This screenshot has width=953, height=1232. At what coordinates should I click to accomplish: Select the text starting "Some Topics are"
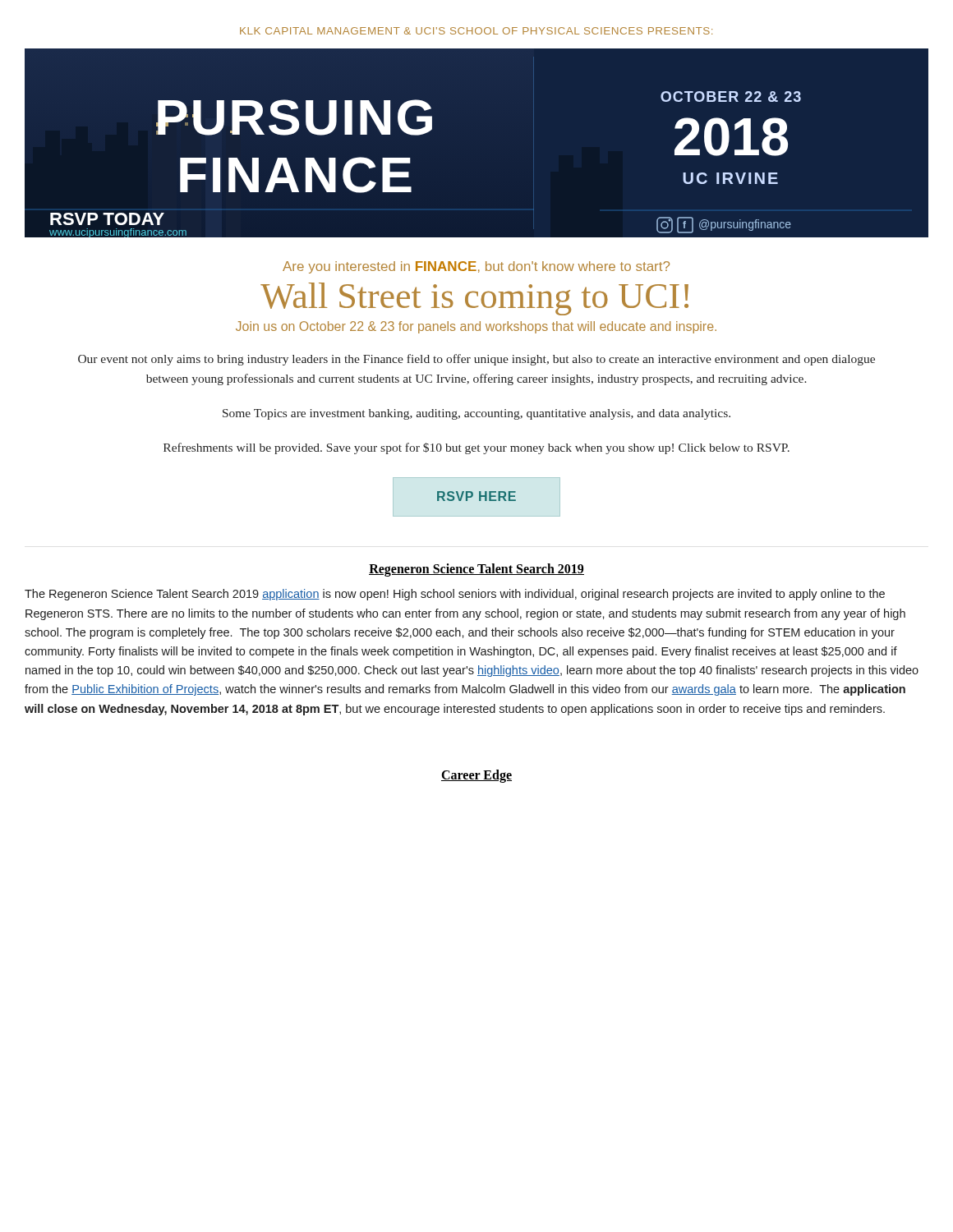coord(476,413)
